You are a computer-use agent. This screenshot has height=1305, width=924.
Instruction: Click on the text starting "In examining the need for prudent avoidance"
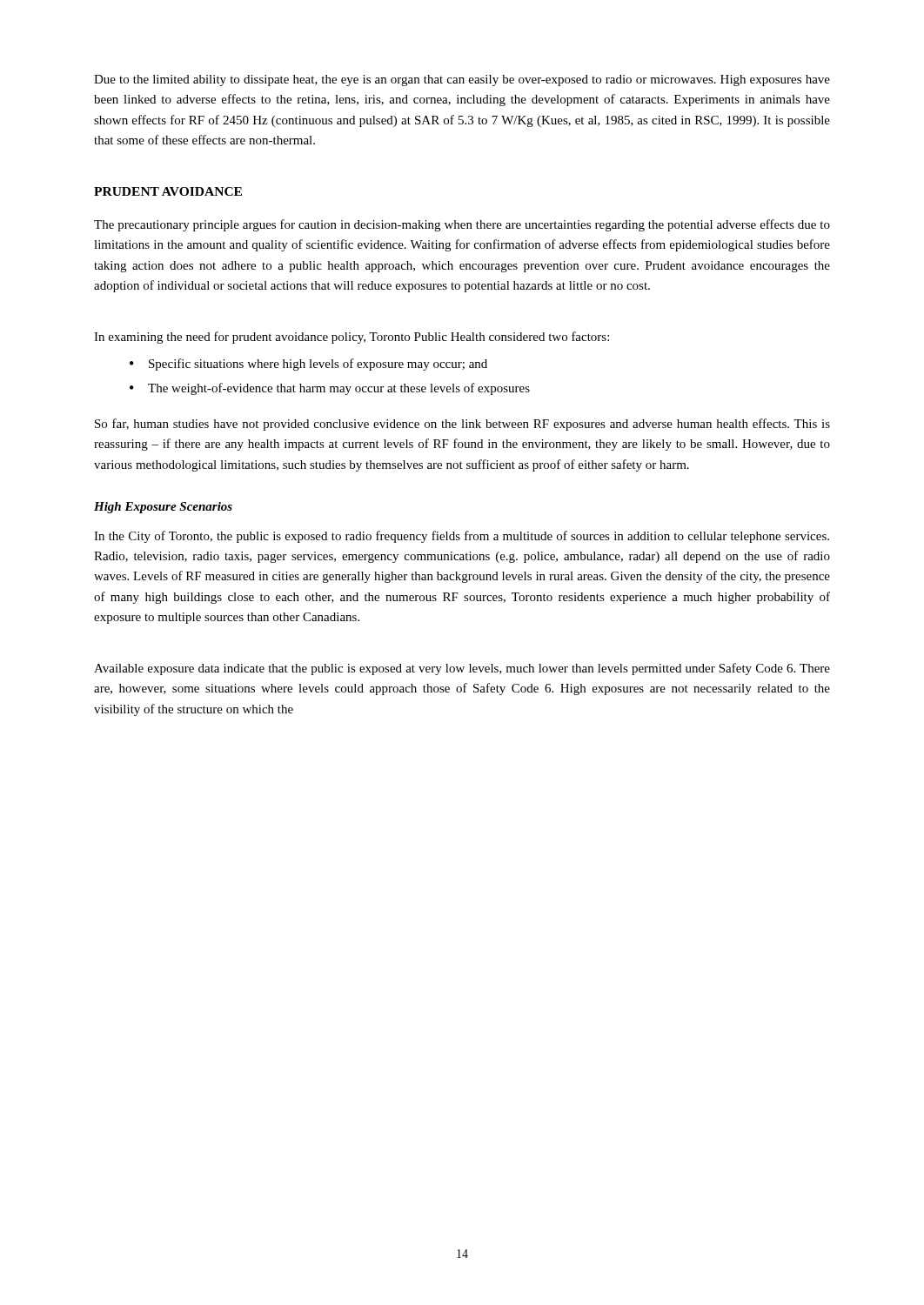click(352, 337)
